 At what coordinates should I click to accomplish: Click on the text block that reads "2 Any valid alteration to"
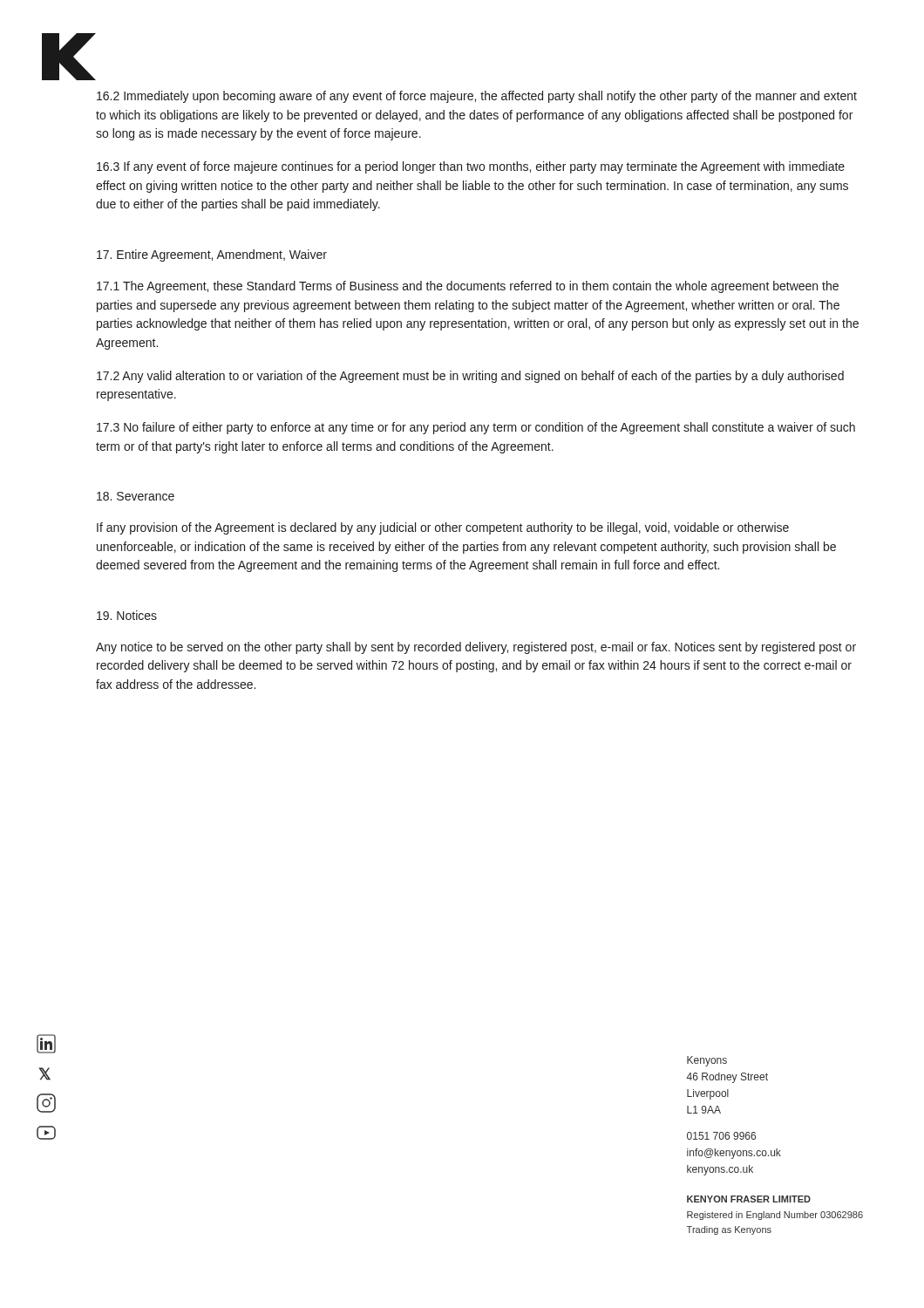point(470,385)
